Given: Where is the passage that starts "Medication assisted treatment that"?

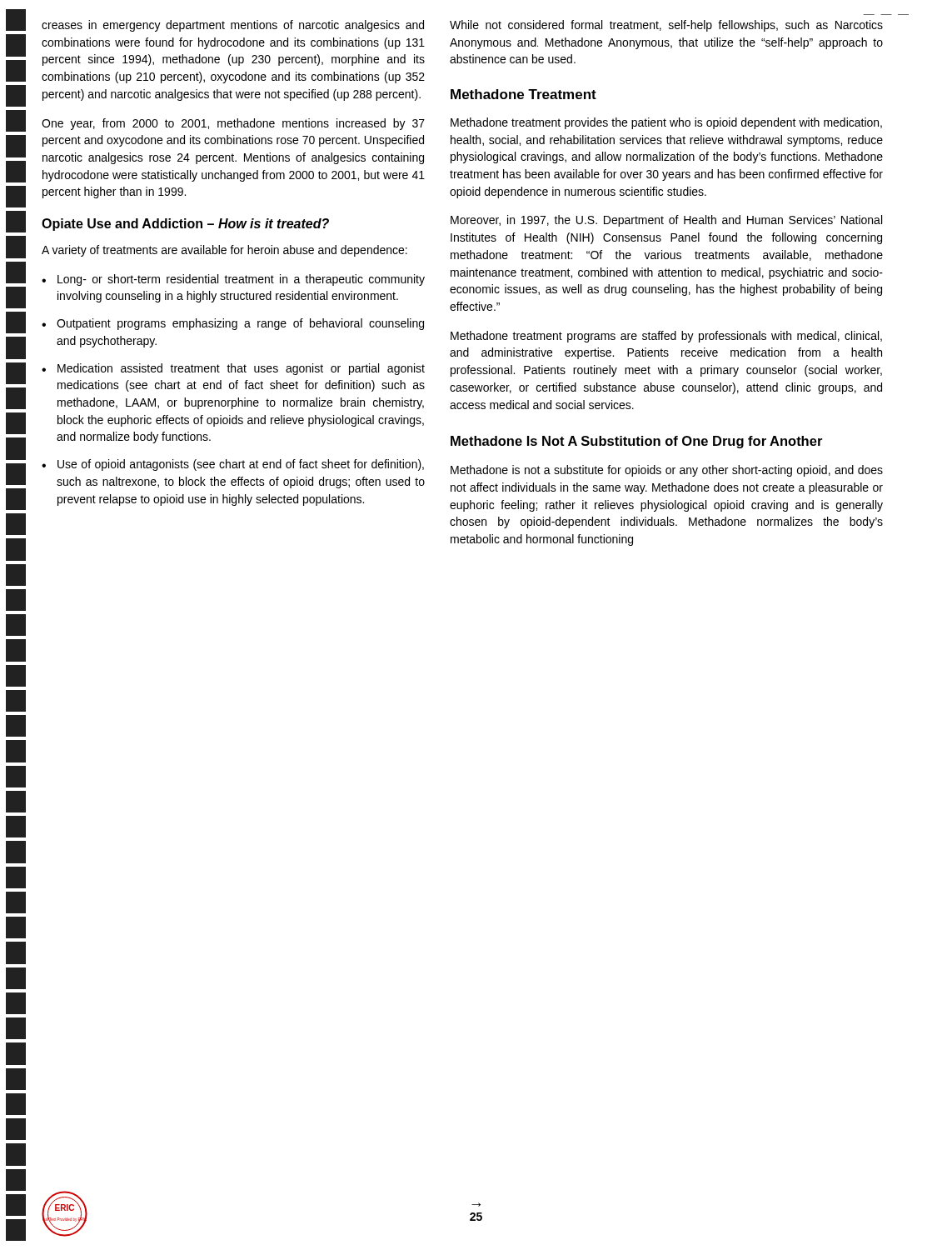Looking at the screenshot, I should [241, 403].
